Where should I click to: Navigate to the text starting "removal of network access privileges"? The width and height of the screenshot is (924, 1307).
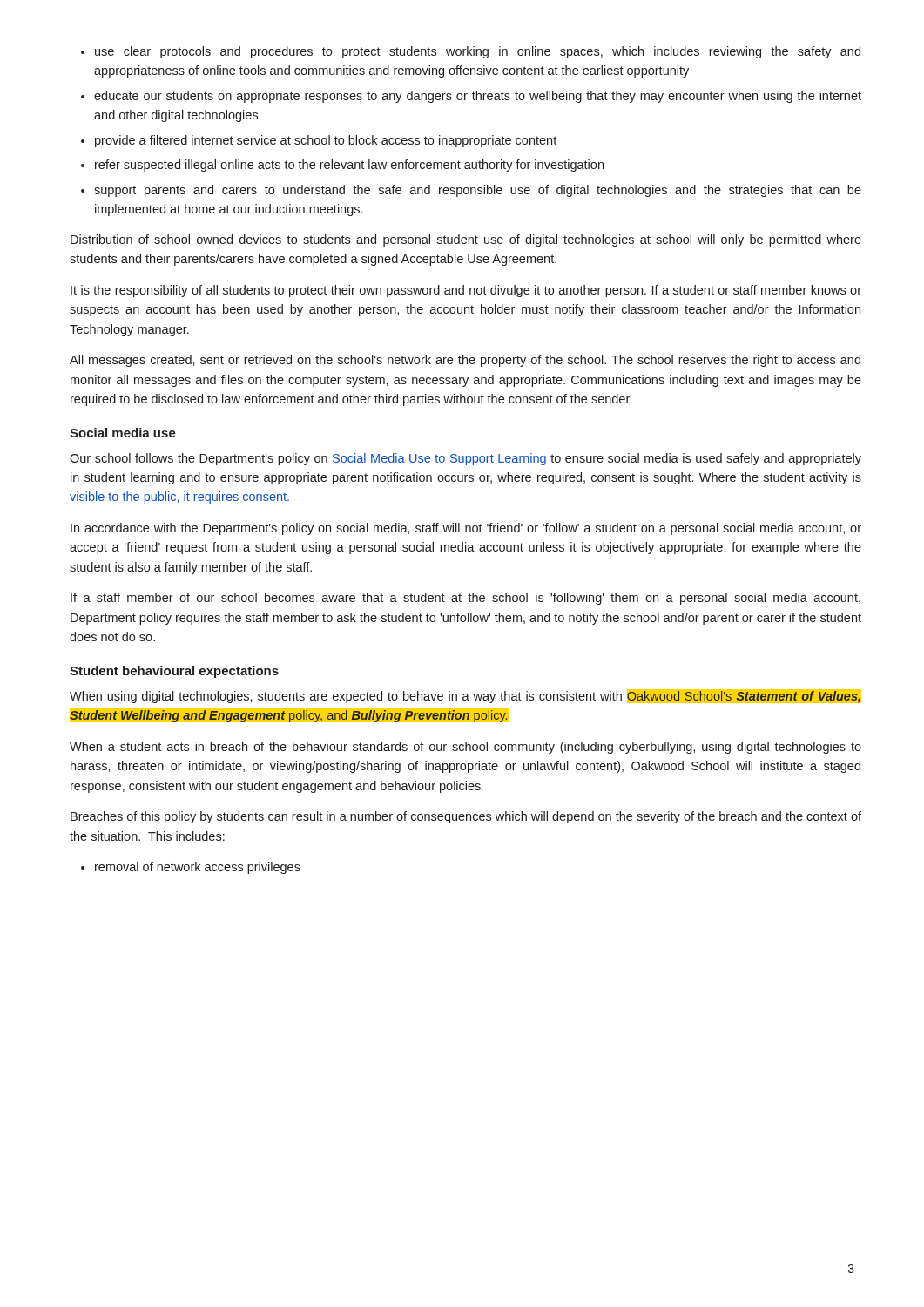[x=198, y=868]
